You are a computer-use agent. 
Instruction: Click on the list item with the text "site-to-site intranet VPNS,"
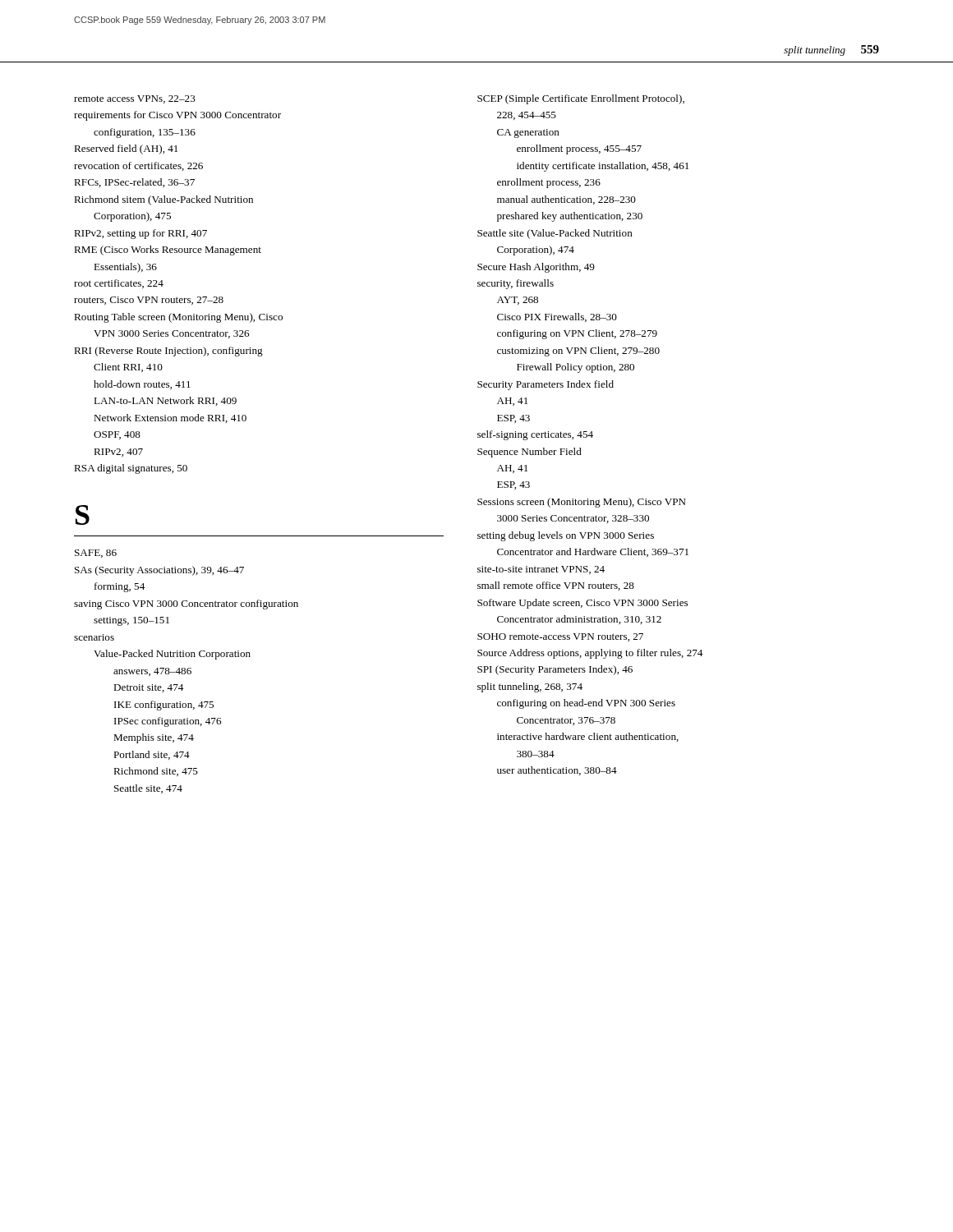541,570
